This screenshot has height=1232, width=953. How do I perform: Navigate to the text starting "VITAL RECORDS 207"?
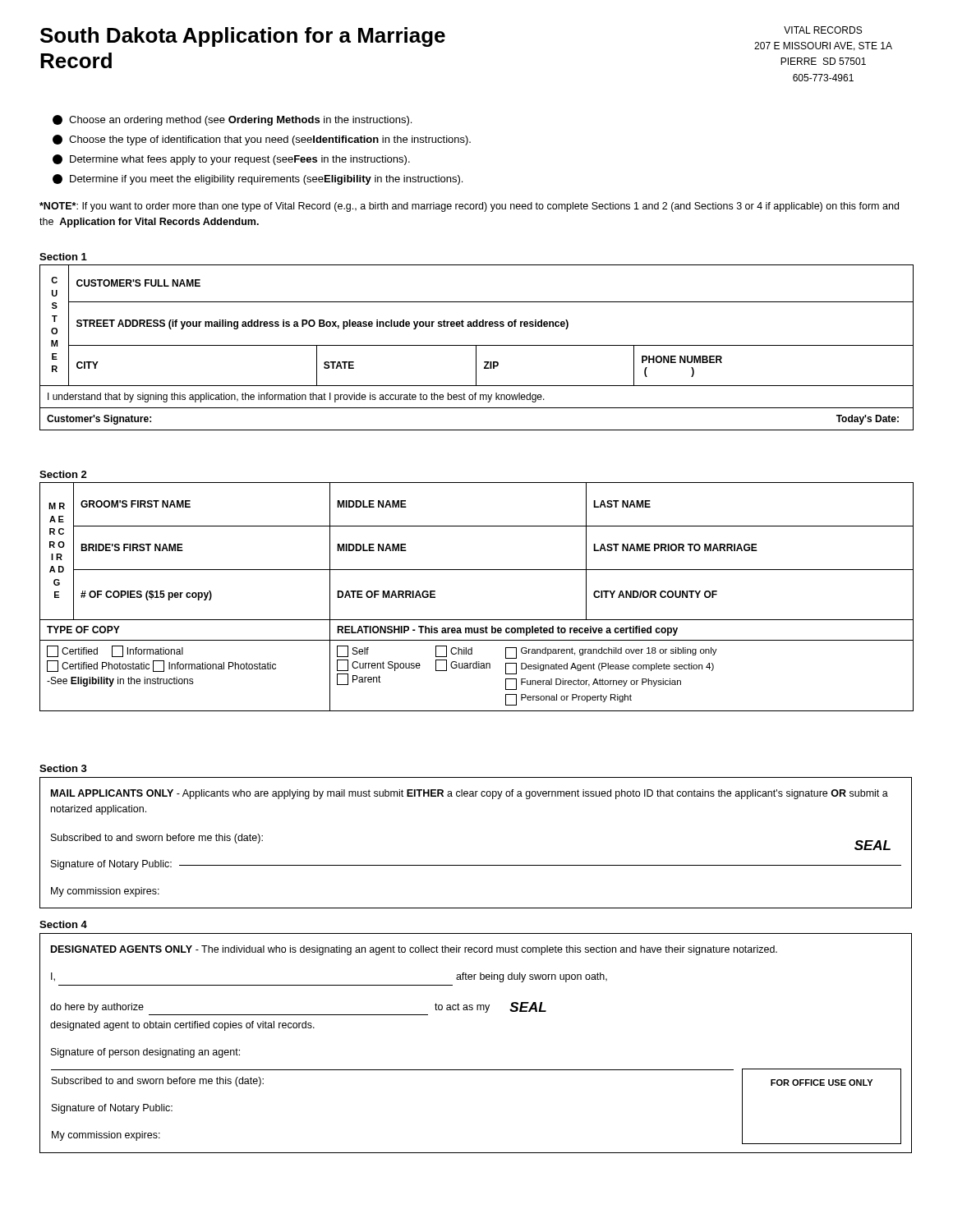coord(823,54)
